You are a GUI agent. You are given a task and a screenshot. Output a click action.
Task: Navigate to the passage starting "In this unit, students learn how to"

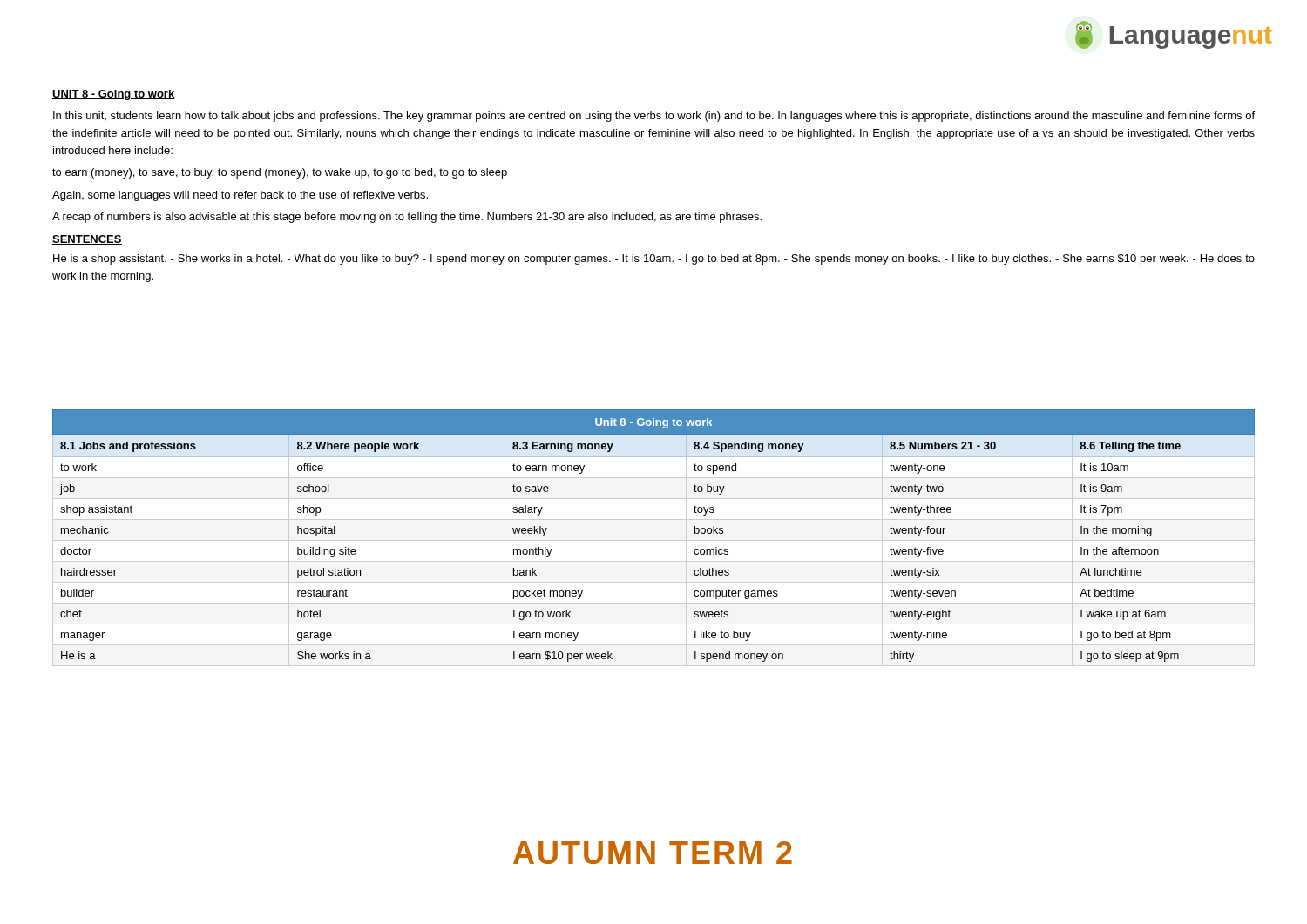[654, 133]
